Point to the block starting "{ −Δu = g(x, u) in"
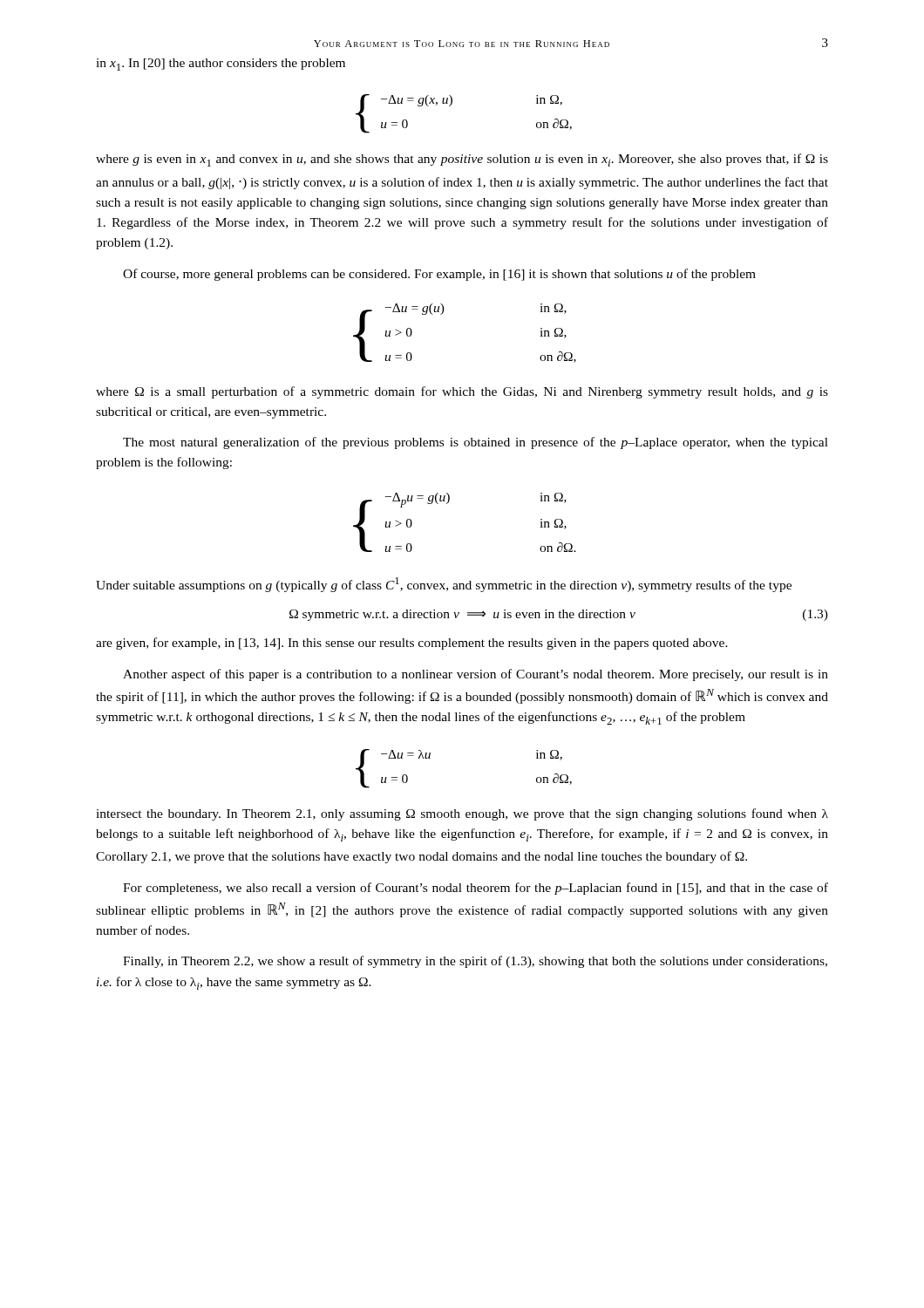Screen dimensions: 1308x924 tap(462, 112)
